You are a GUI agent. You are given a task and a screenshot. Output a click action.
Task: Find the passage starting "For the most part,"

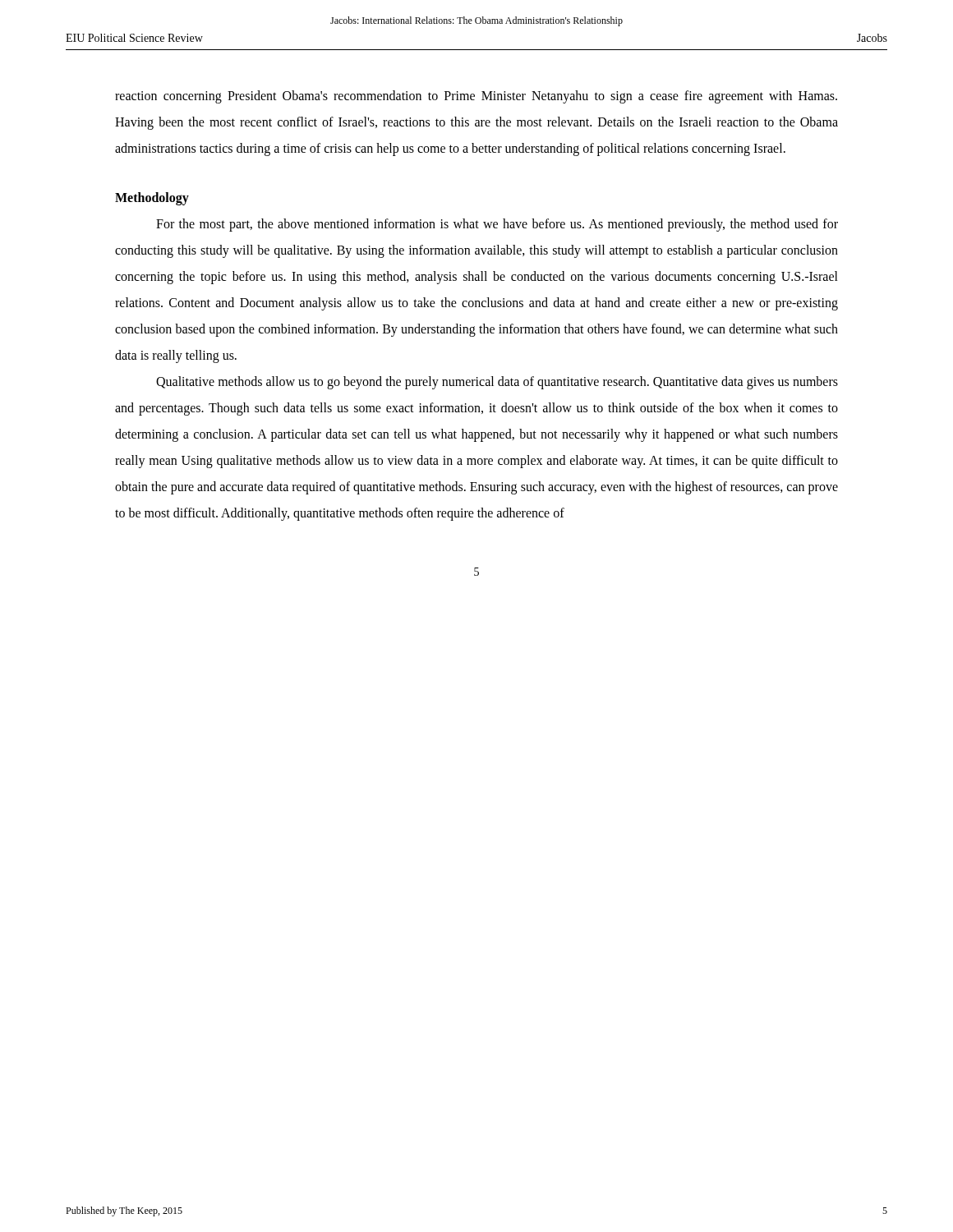coord(476,290)
